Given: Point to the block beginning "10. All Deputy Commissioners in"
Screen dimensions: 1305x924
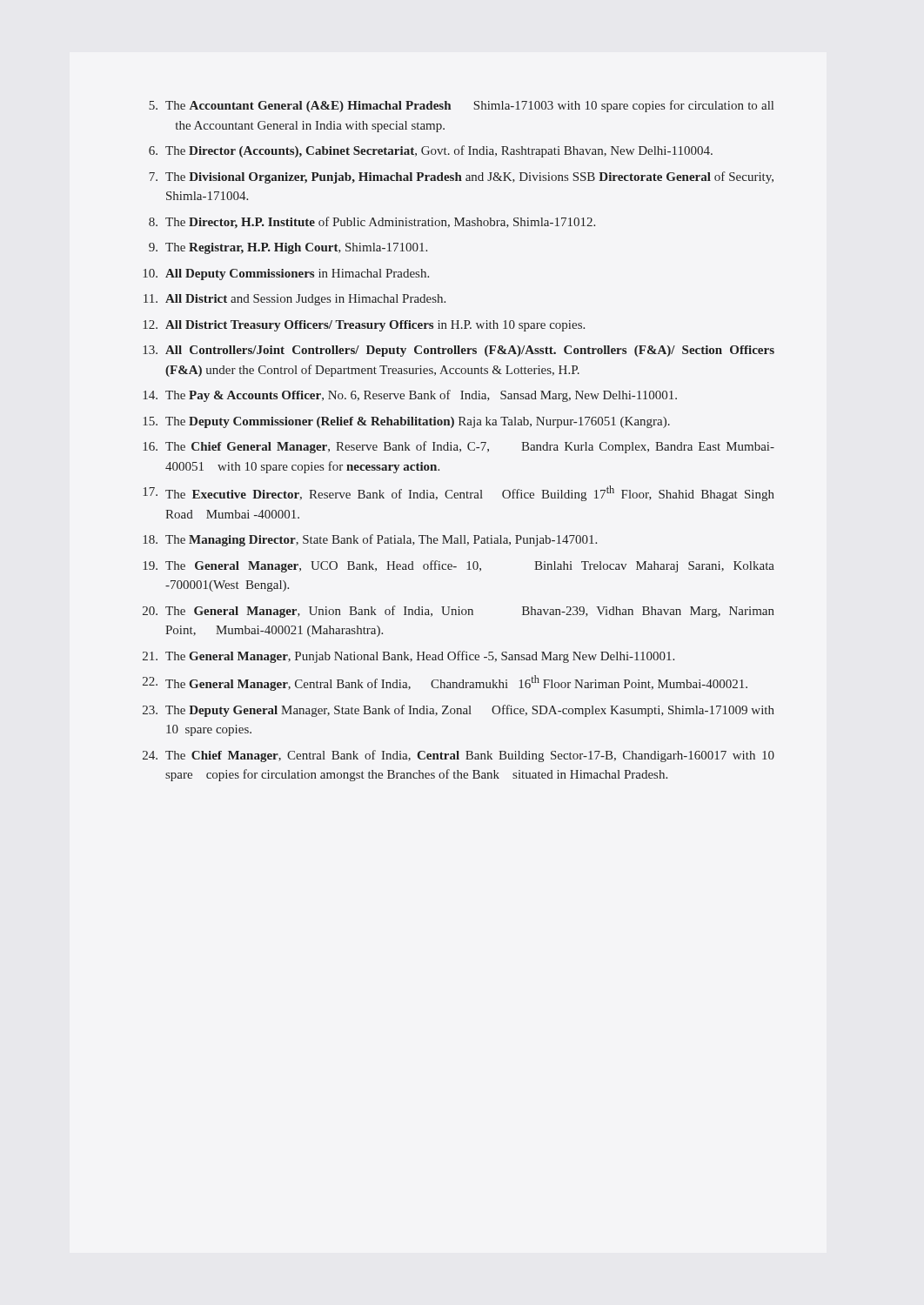Looking at the screenshot, I should pyautogui.click(x=286, y=274).
